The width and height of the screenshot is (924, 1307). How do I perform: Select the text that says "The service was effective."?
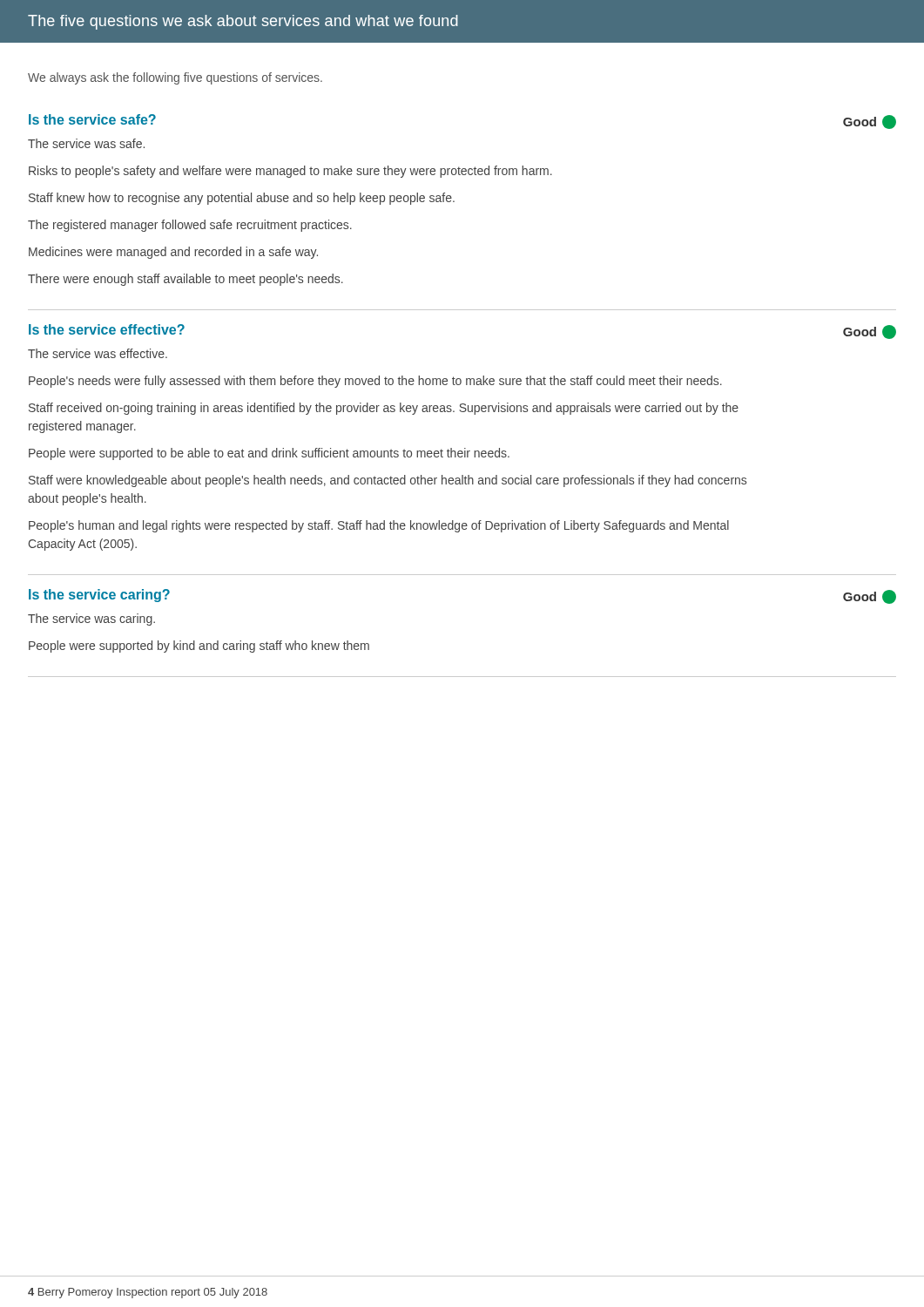pyautogui.click(x=98, y=354)
